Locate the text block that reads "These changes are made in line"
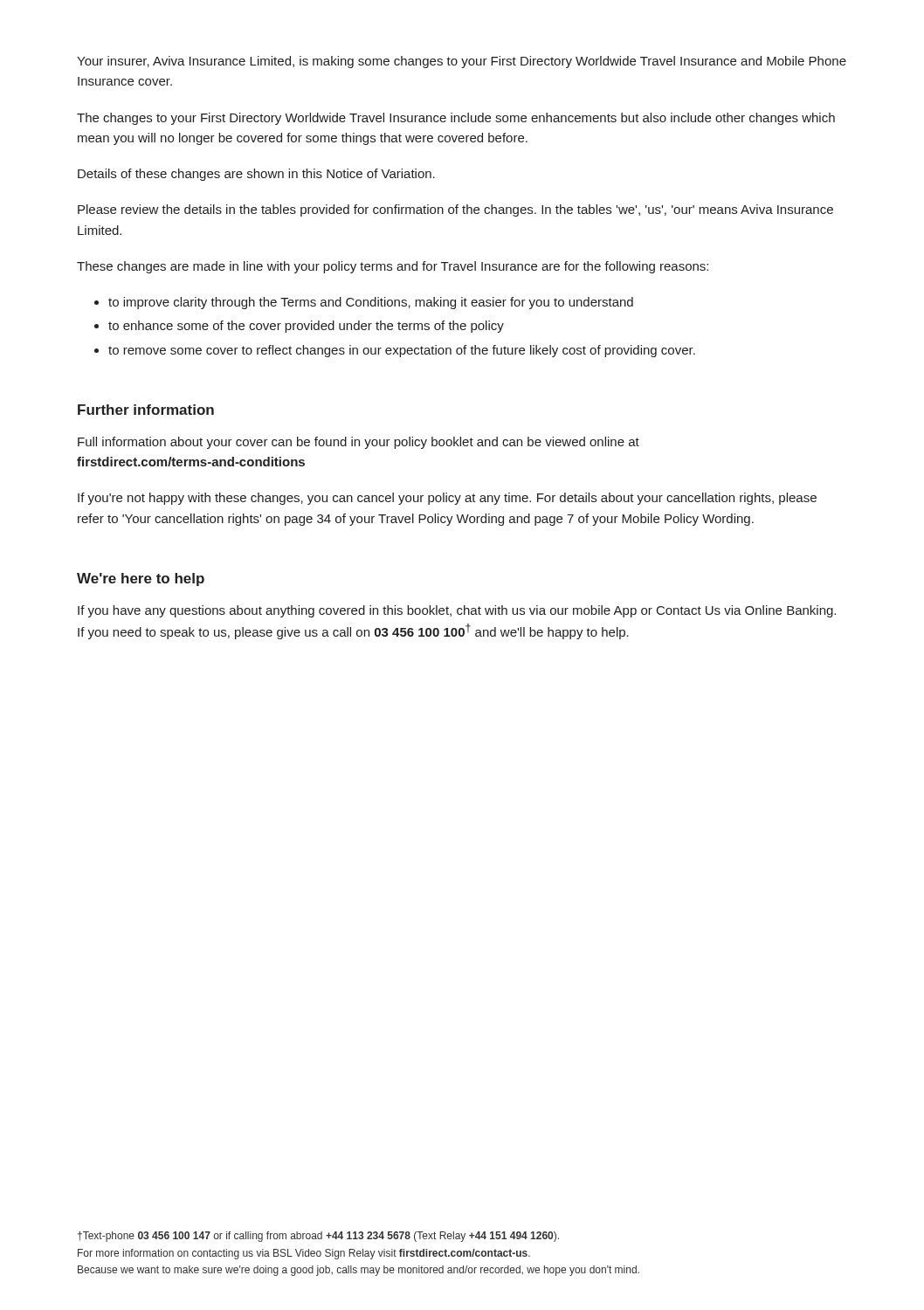924x1310 pixels. click(462, 266)
